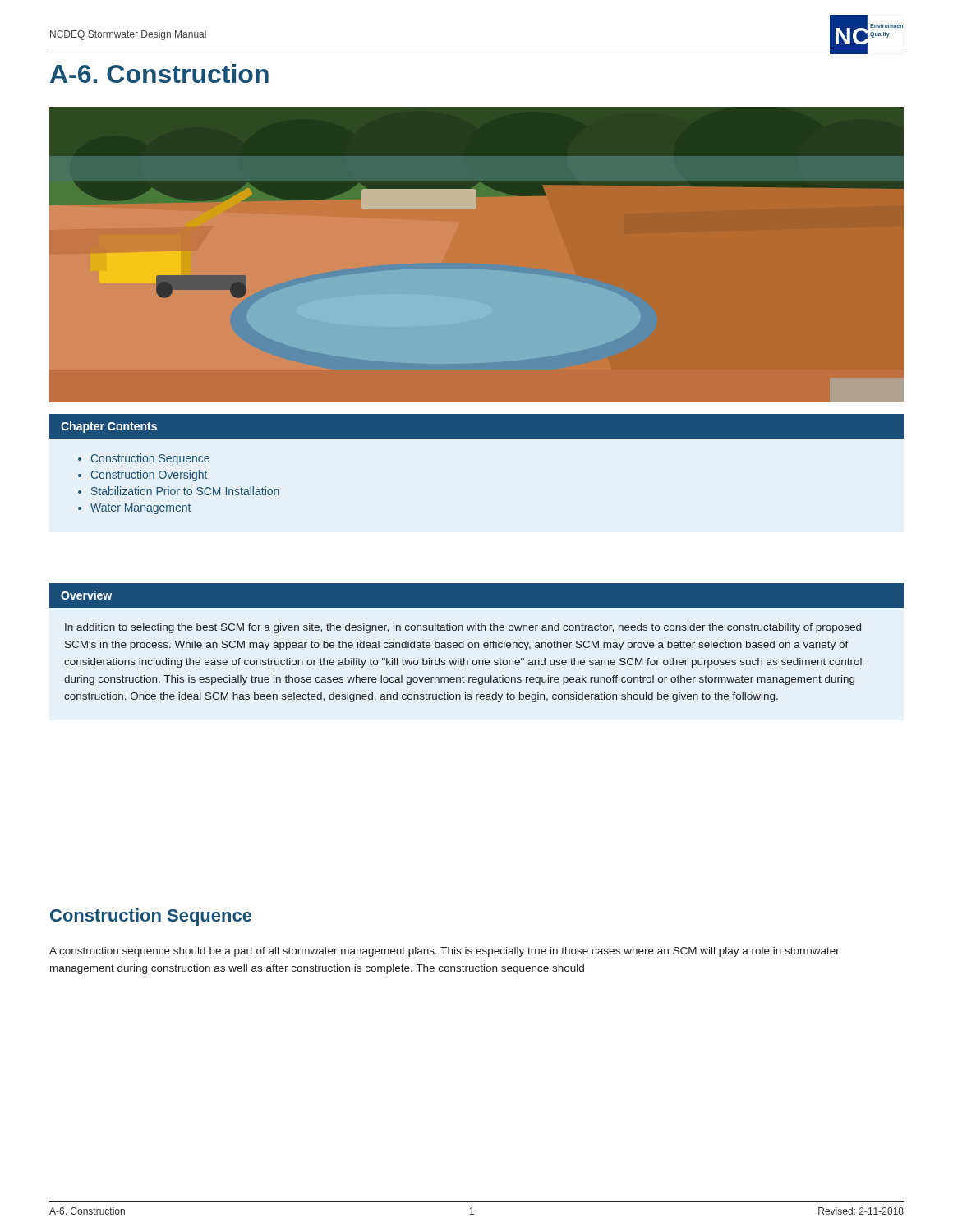
Task: Navigate to the text starting "Stabilization Prior to SCM Installation"
Action: [x=185, y=491]
